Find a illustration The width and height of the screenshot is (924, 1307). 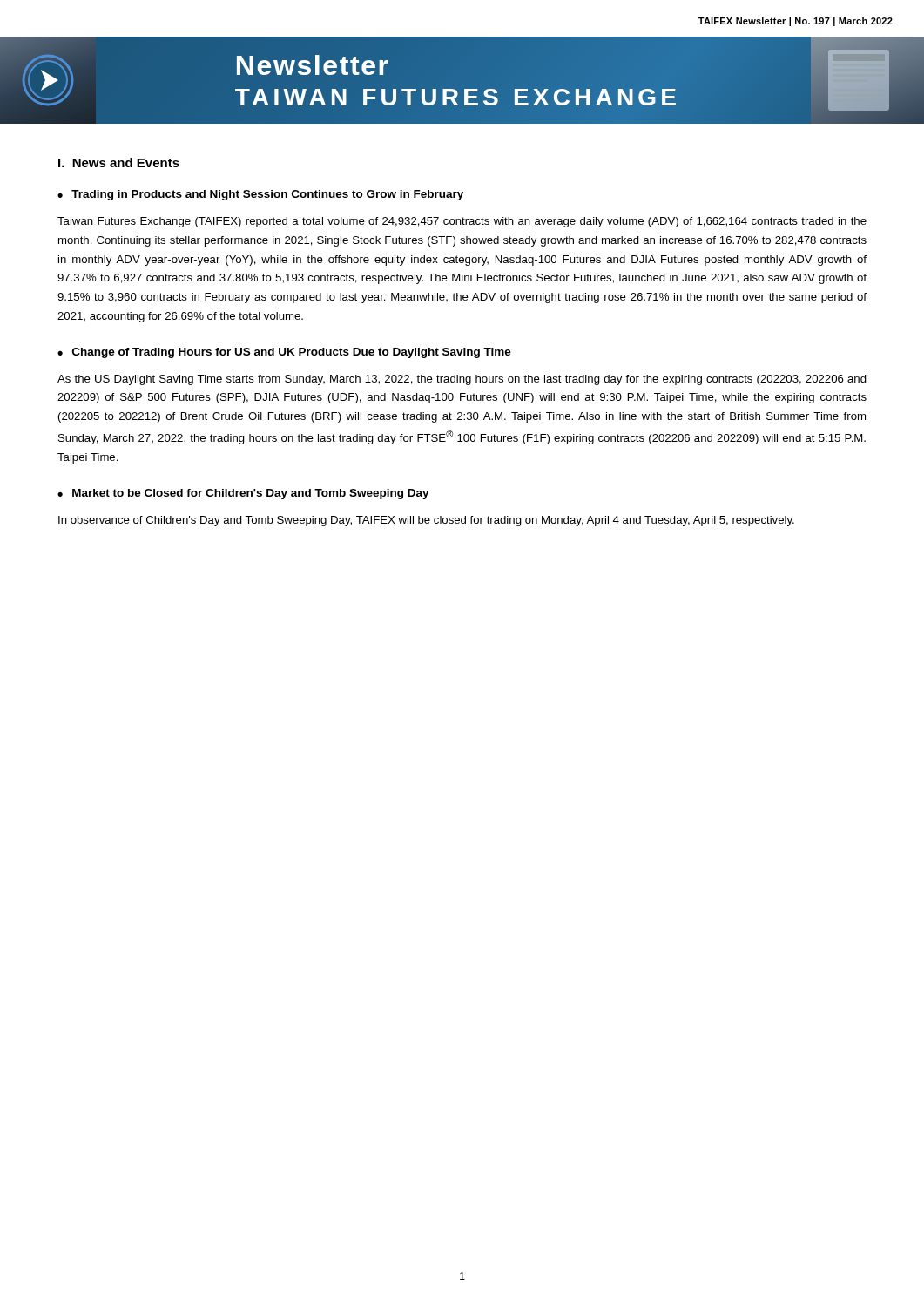coord(462,80)
